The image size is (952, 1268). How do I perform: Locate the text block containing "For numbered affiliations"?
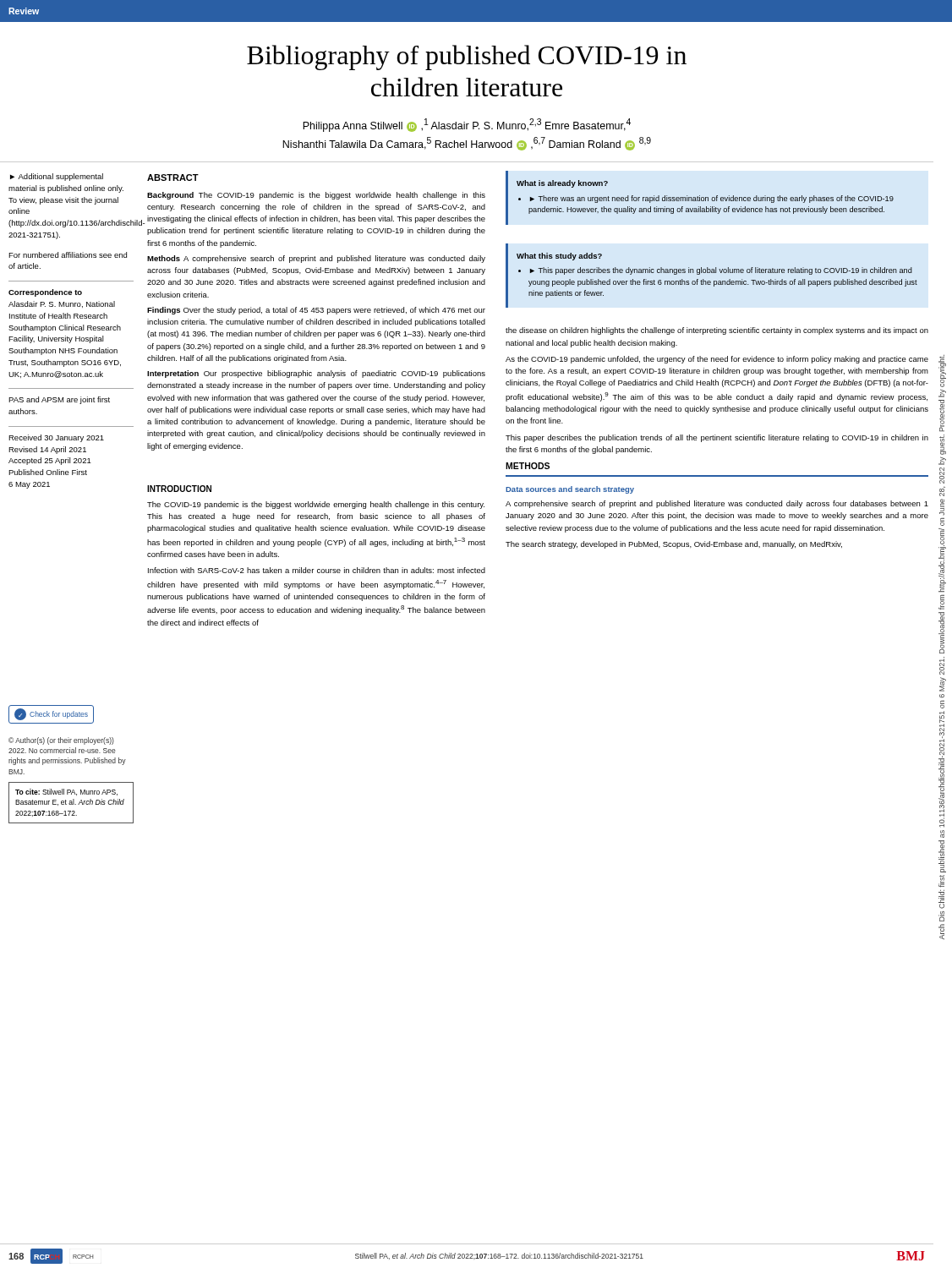tap(68, 260)
